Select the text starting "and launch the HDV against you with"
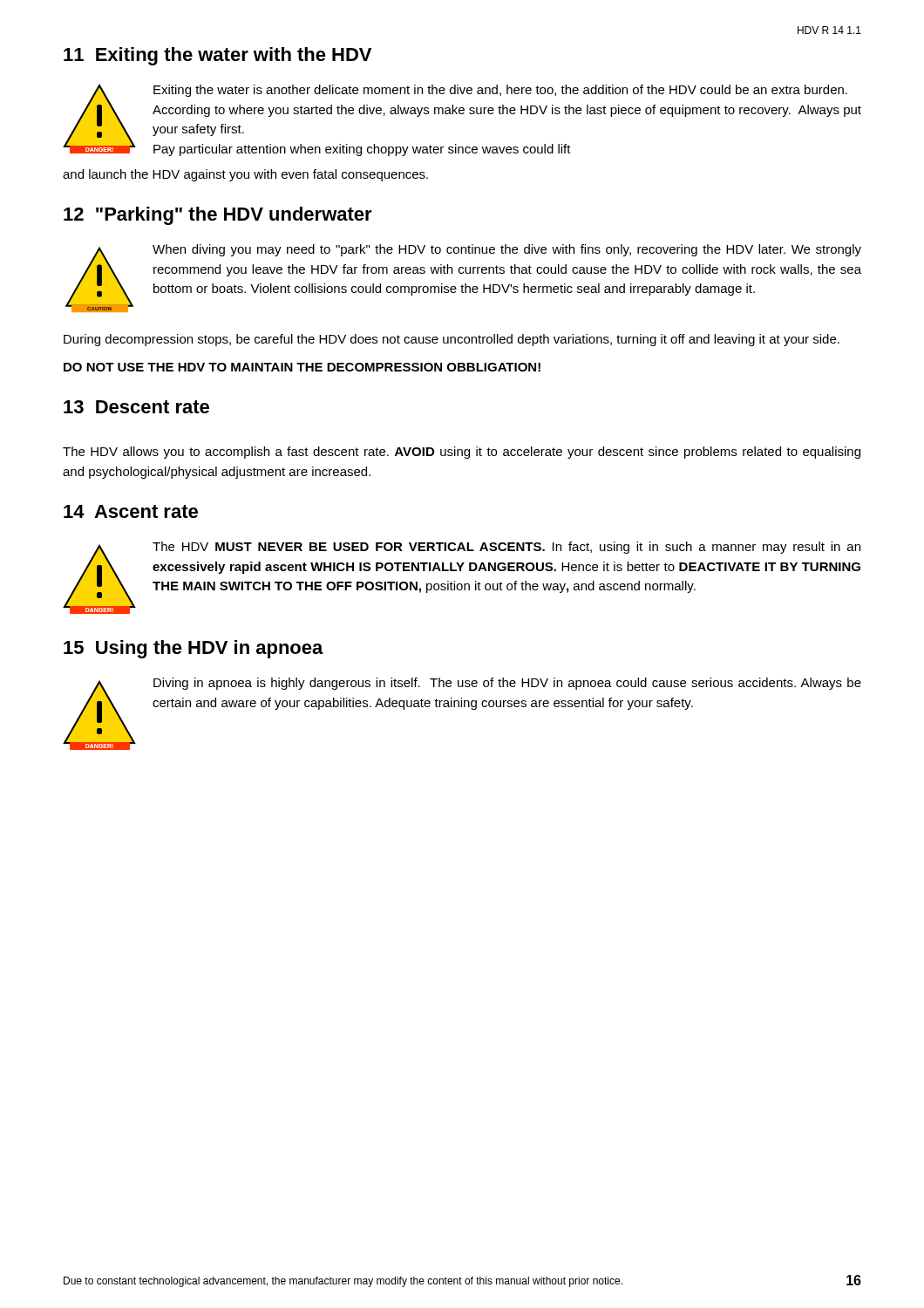This screenshot has height=1308, width=924. (x=246, y=174)
